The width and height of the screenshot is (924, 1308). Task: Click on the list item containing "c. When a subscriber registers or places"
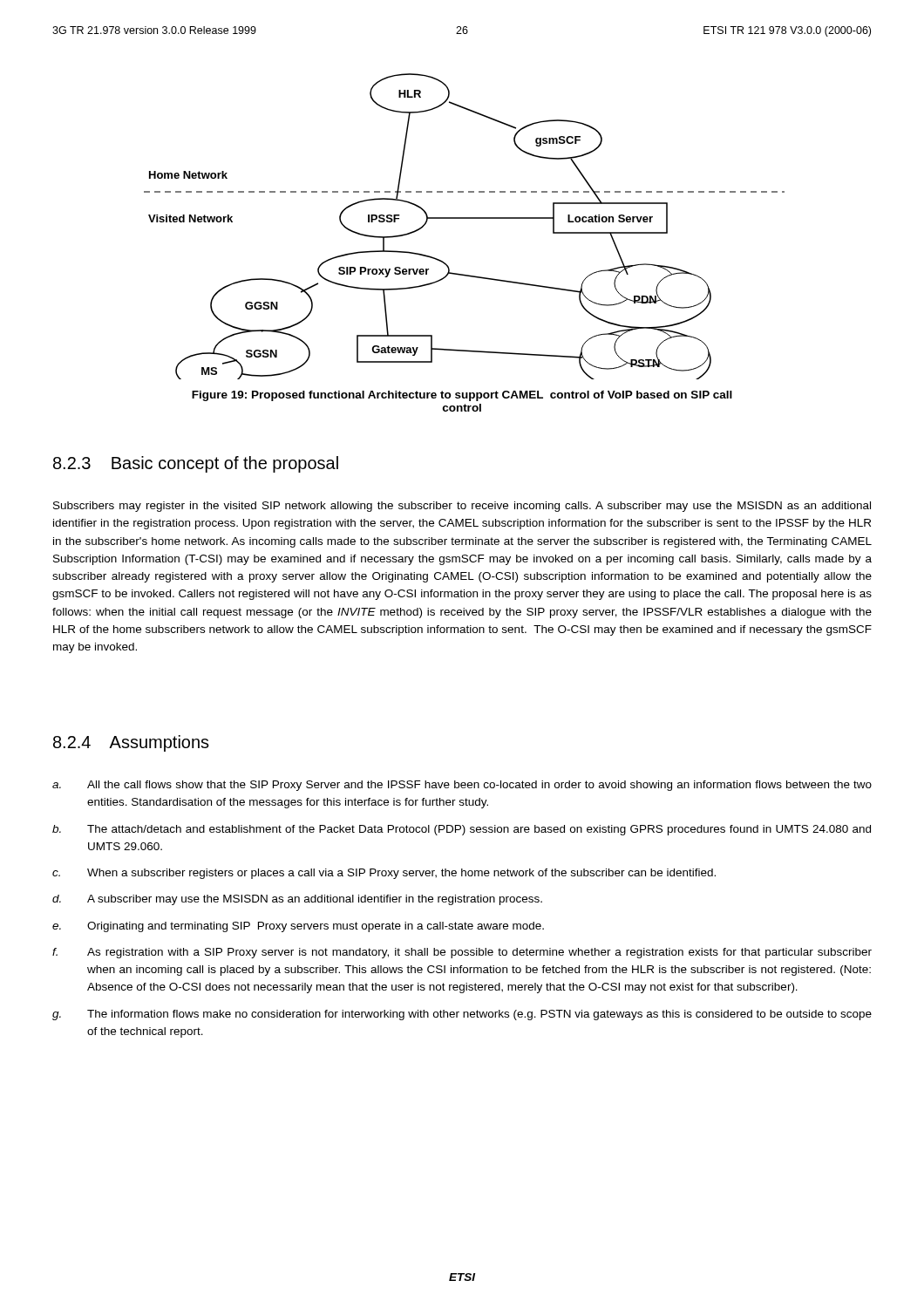[x=462, y=873]
